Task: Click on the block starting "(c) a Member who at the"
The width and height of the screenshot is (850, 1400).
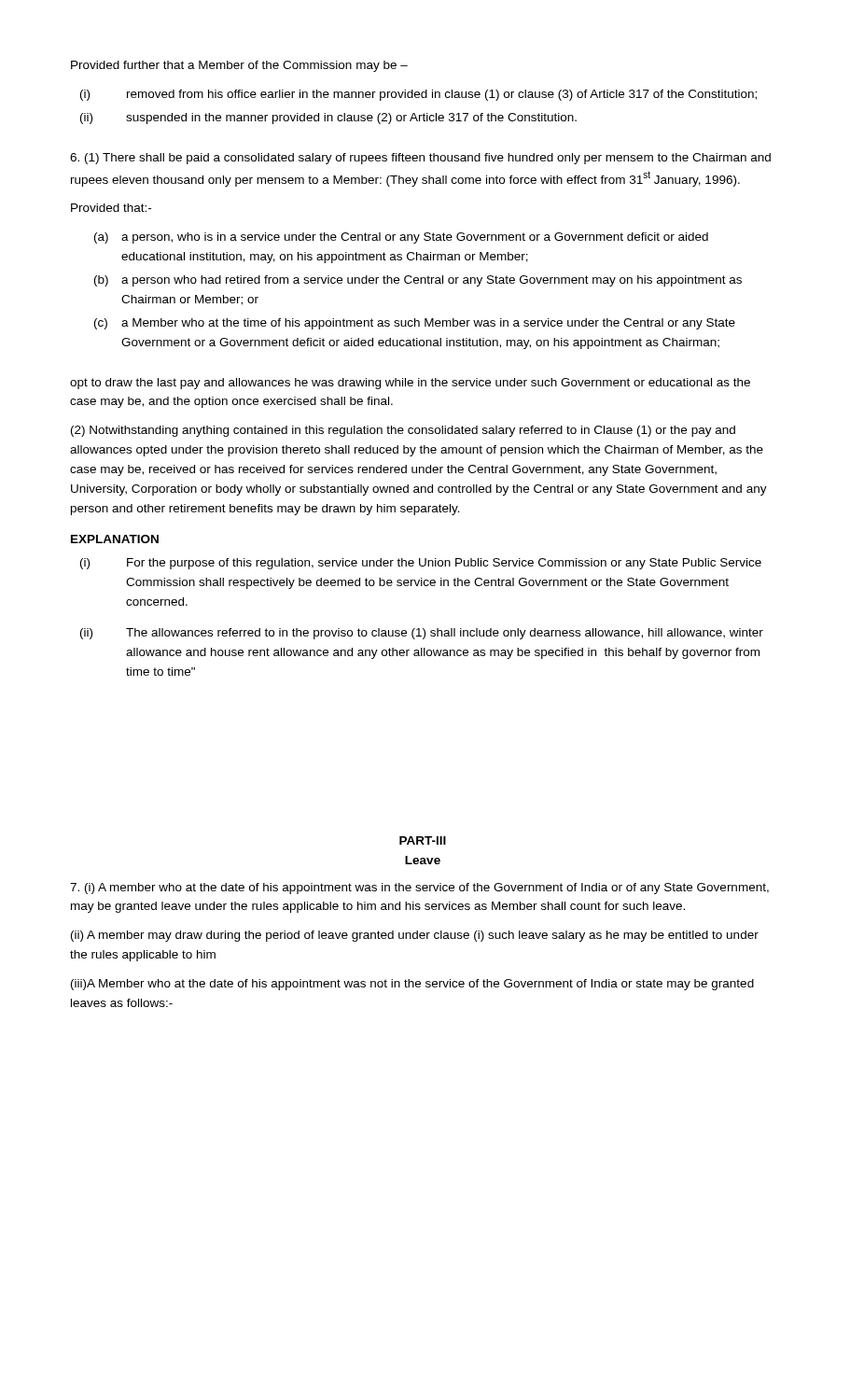Action: click(423, 333)
